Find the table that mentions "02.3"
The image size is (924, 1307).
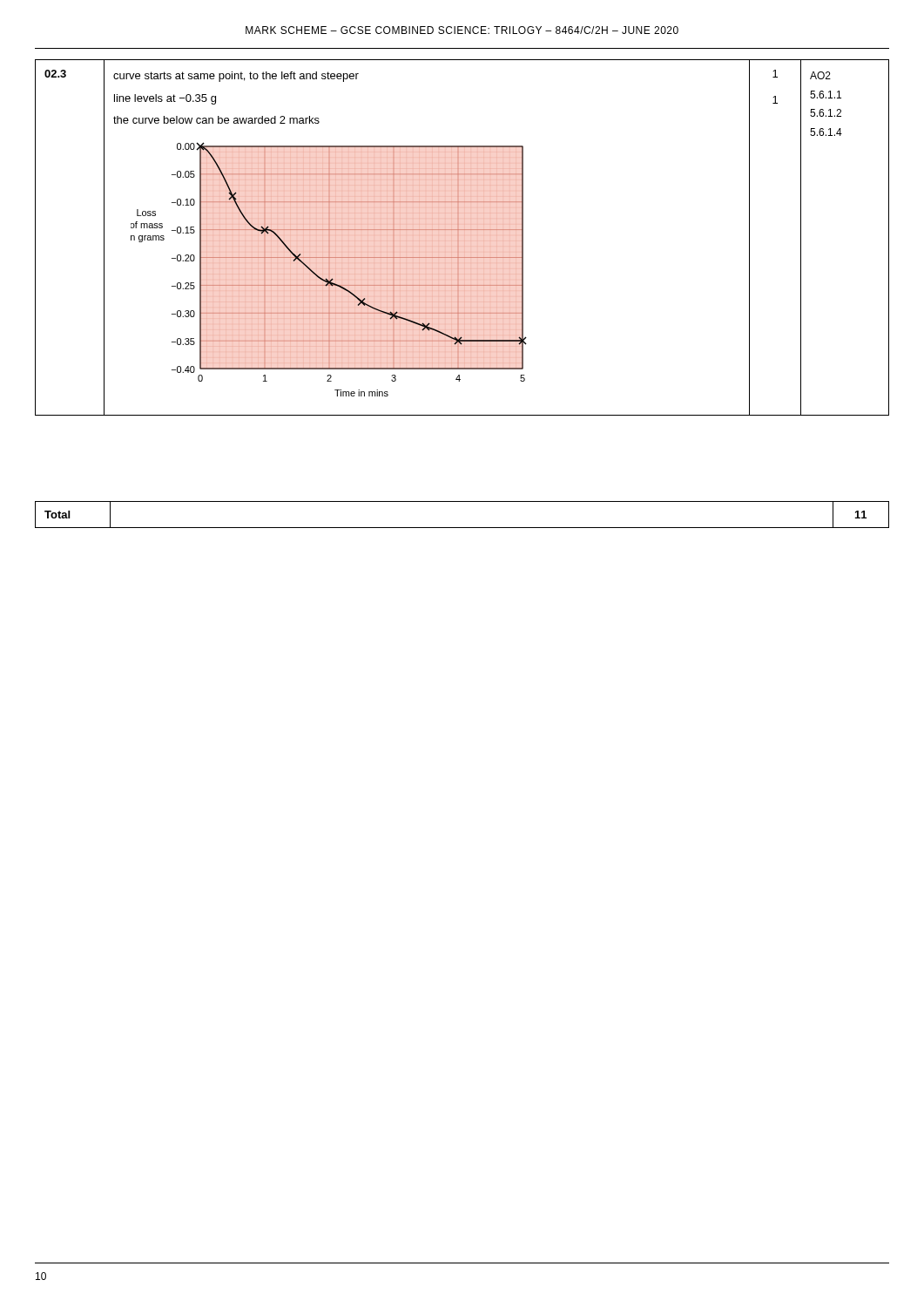[x=462, y=237]
